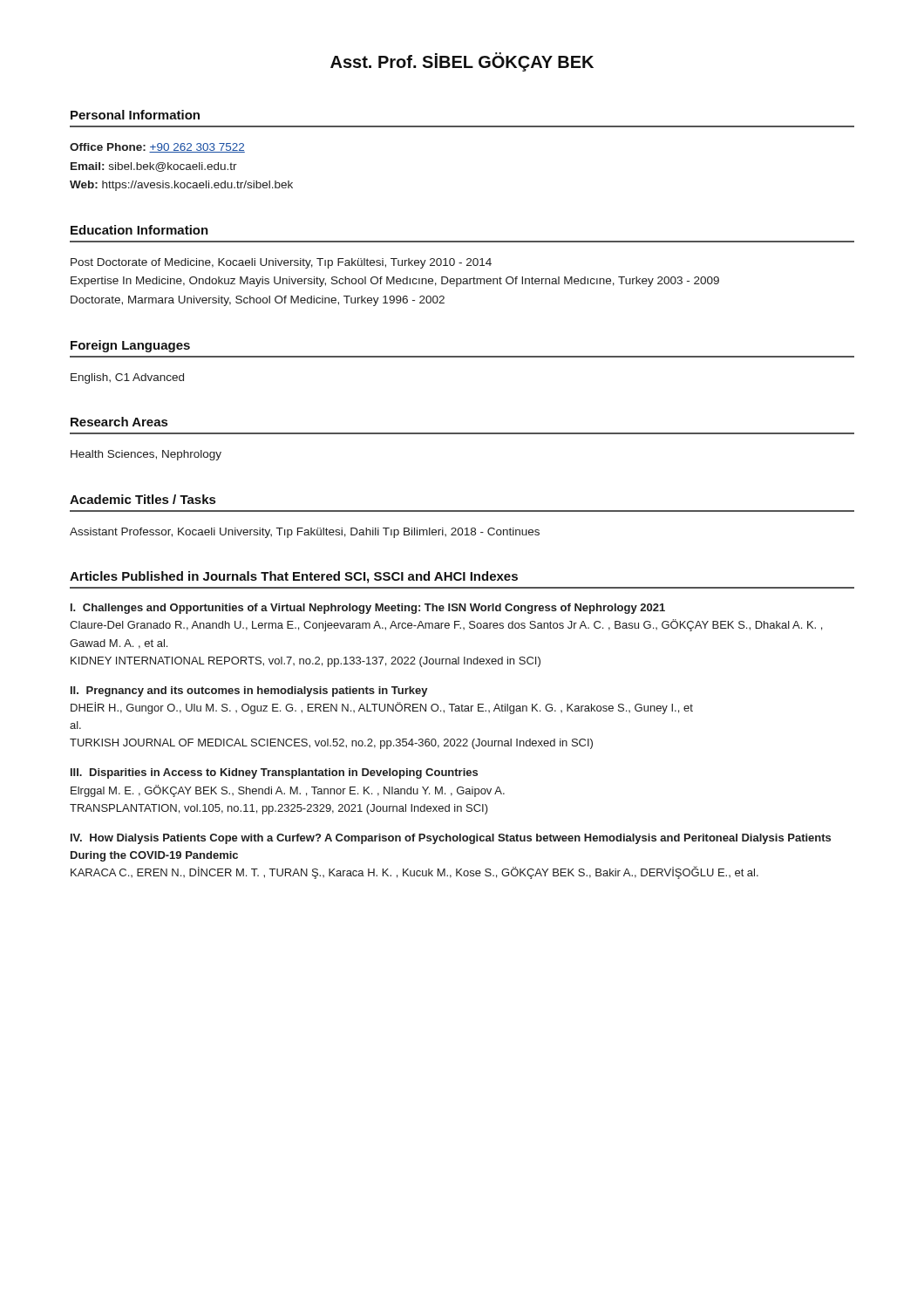Click on the section header with the text "Personal Information"
This screenshot has width=924, height=1308.
coord(462,117)
